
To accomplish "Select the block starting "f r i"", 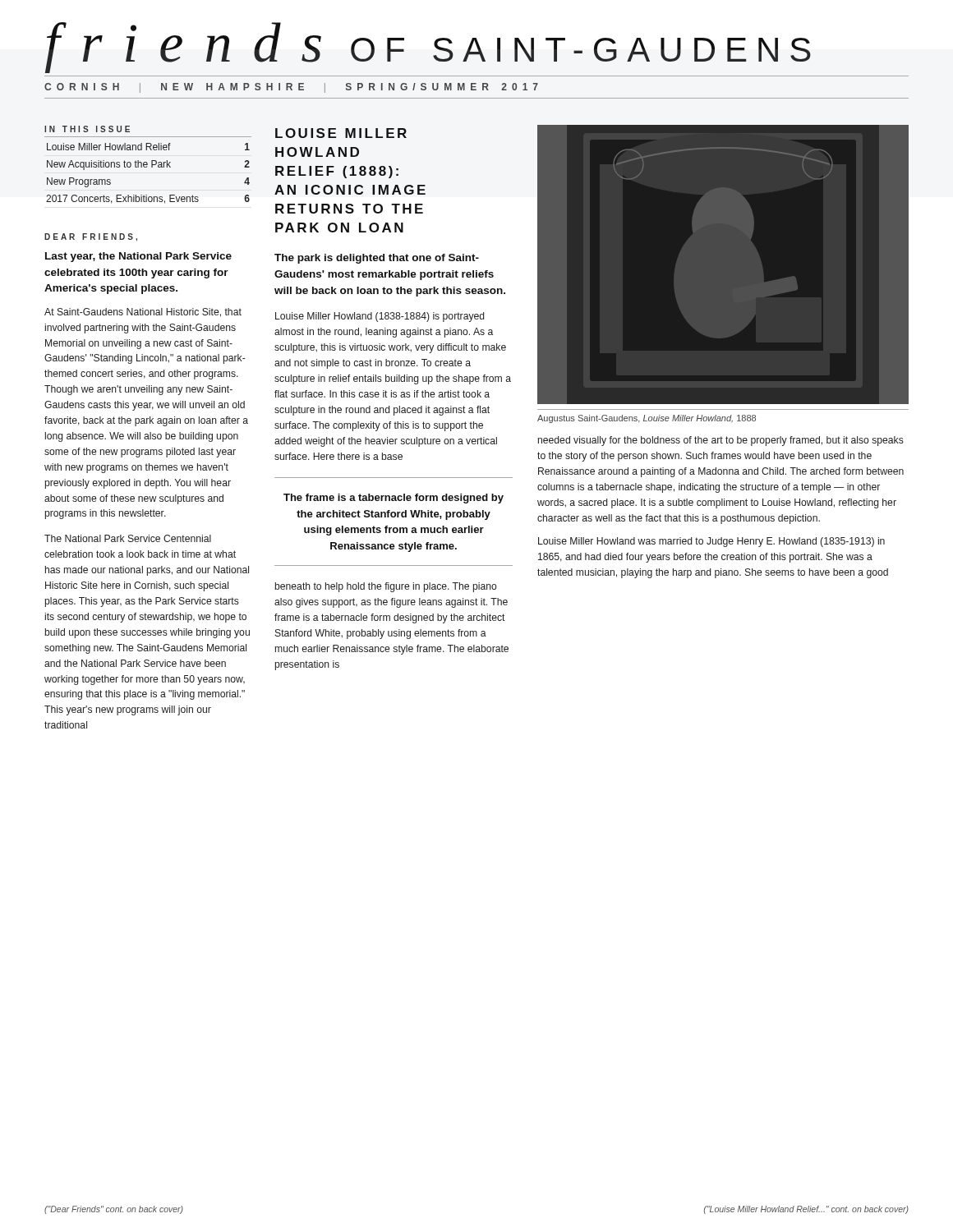I will tap(432, 41).
